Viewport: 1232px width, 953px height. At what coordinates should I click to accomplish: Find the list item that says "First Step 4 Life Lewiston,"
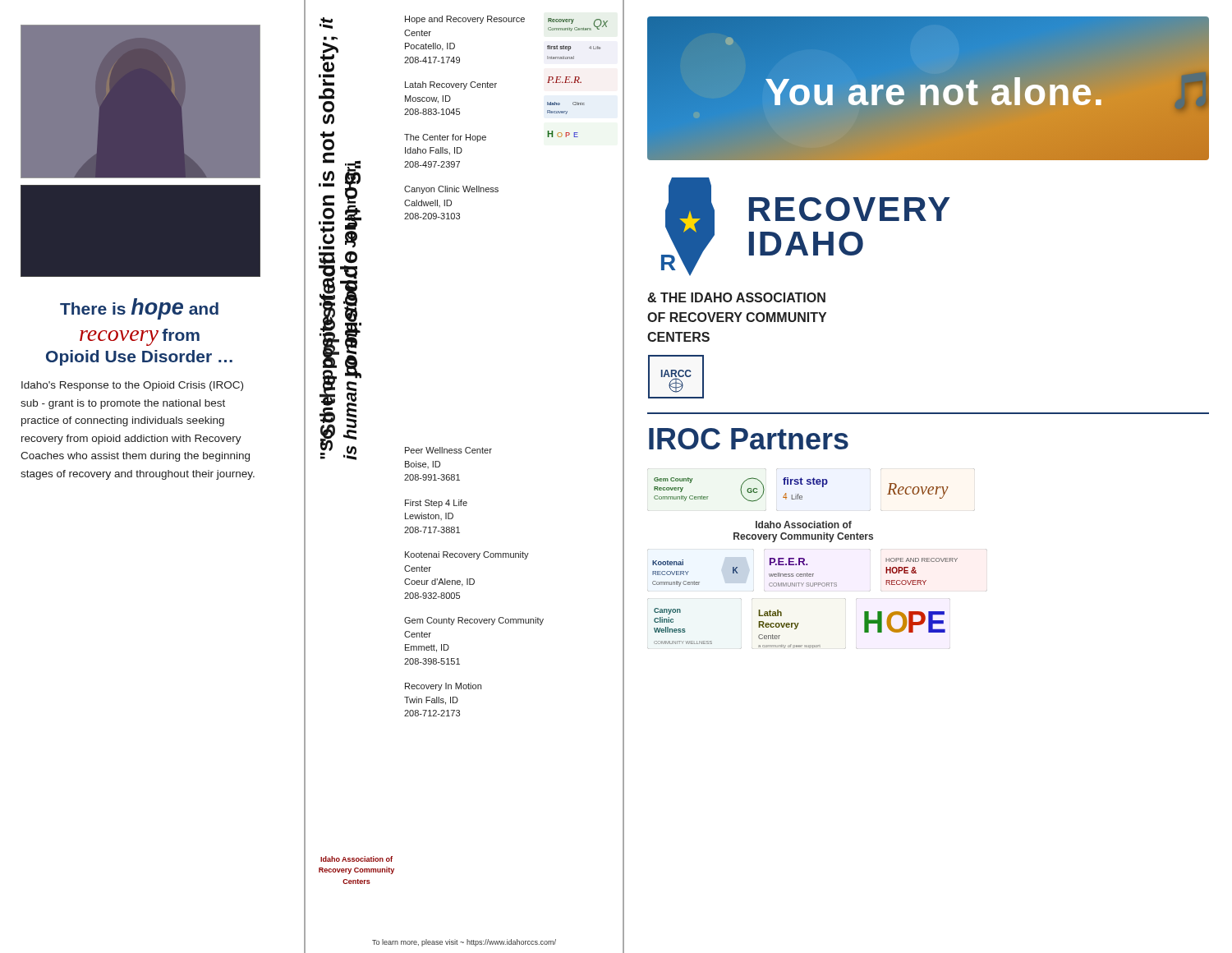click(436, 516)
